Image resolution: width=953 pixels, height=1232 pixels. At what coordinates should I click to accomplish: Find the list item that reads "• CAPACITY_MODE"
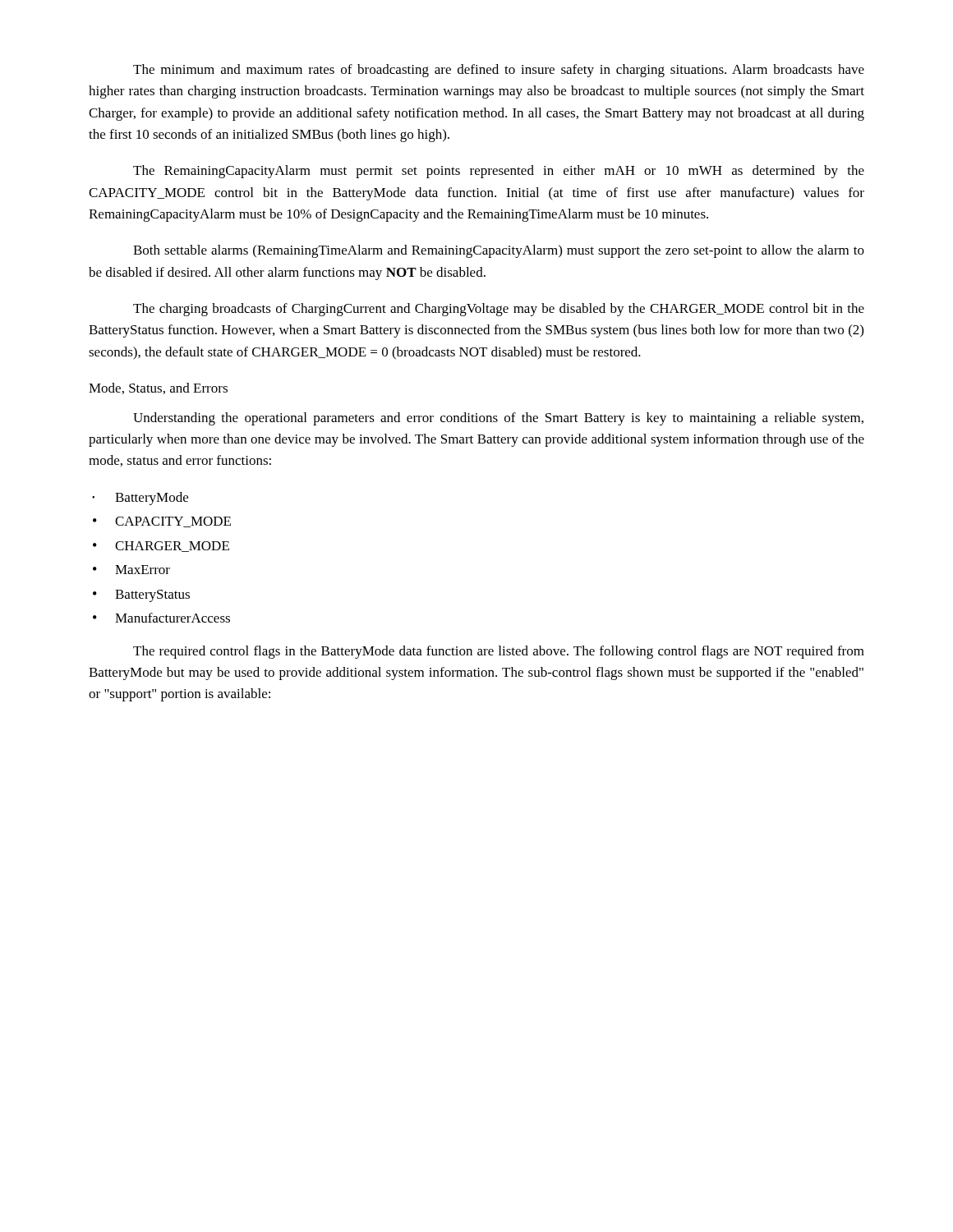tap(162, 522)
